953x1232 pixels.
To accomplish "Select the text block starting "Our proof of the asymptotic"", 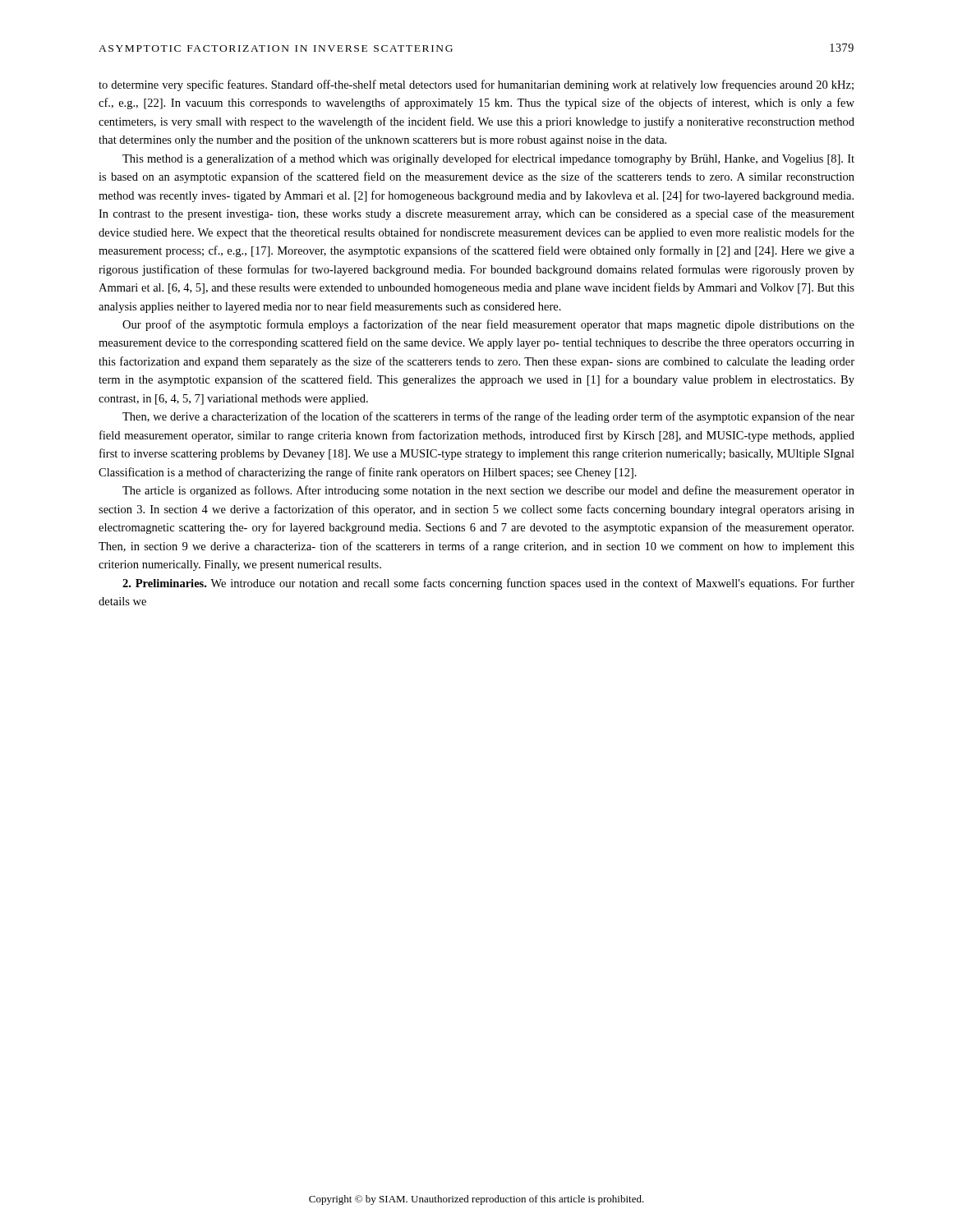I will [x=476, y=362].
